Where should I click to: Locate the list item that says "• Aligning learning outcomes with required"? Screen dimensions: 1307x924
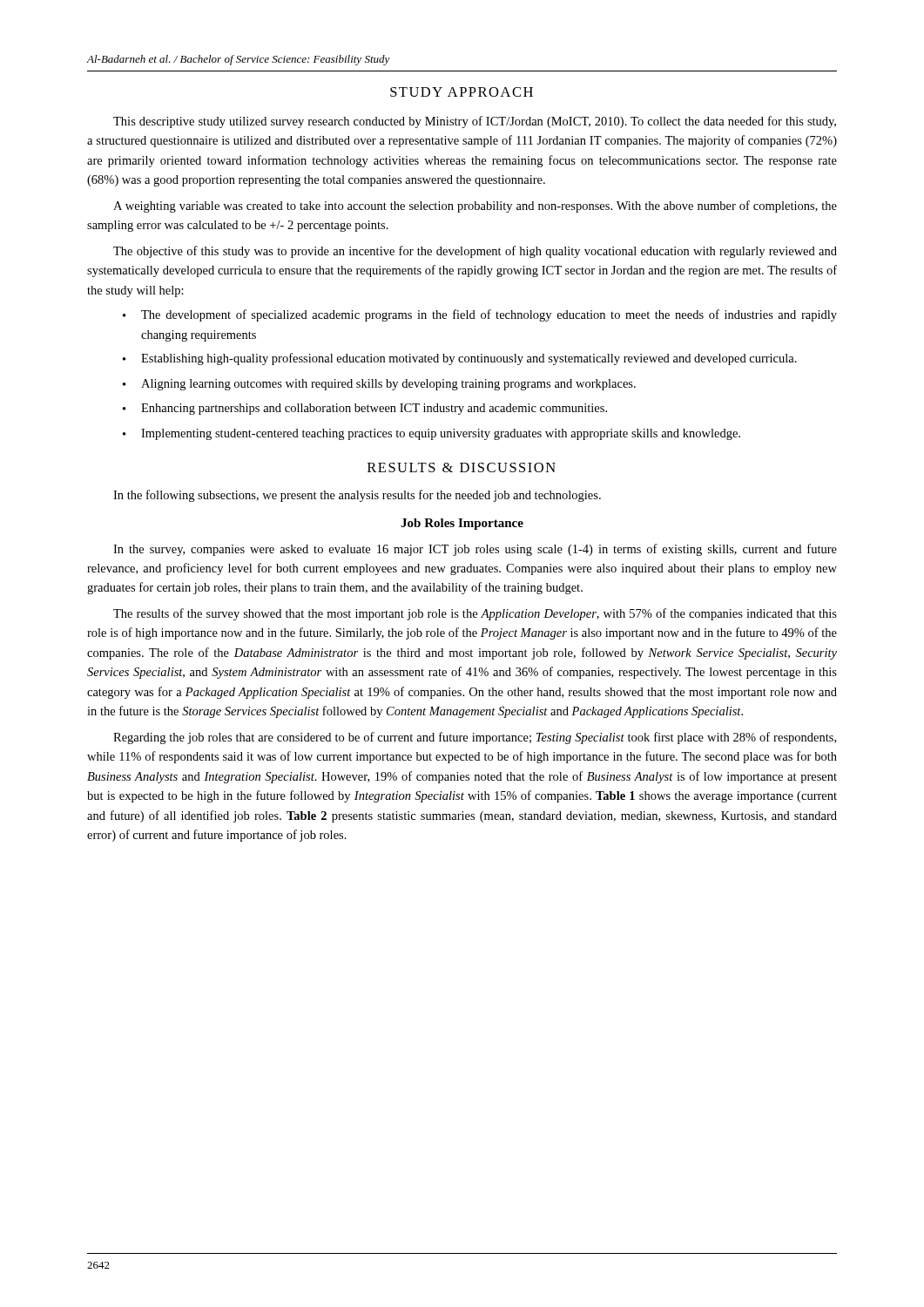coord(479,384)
